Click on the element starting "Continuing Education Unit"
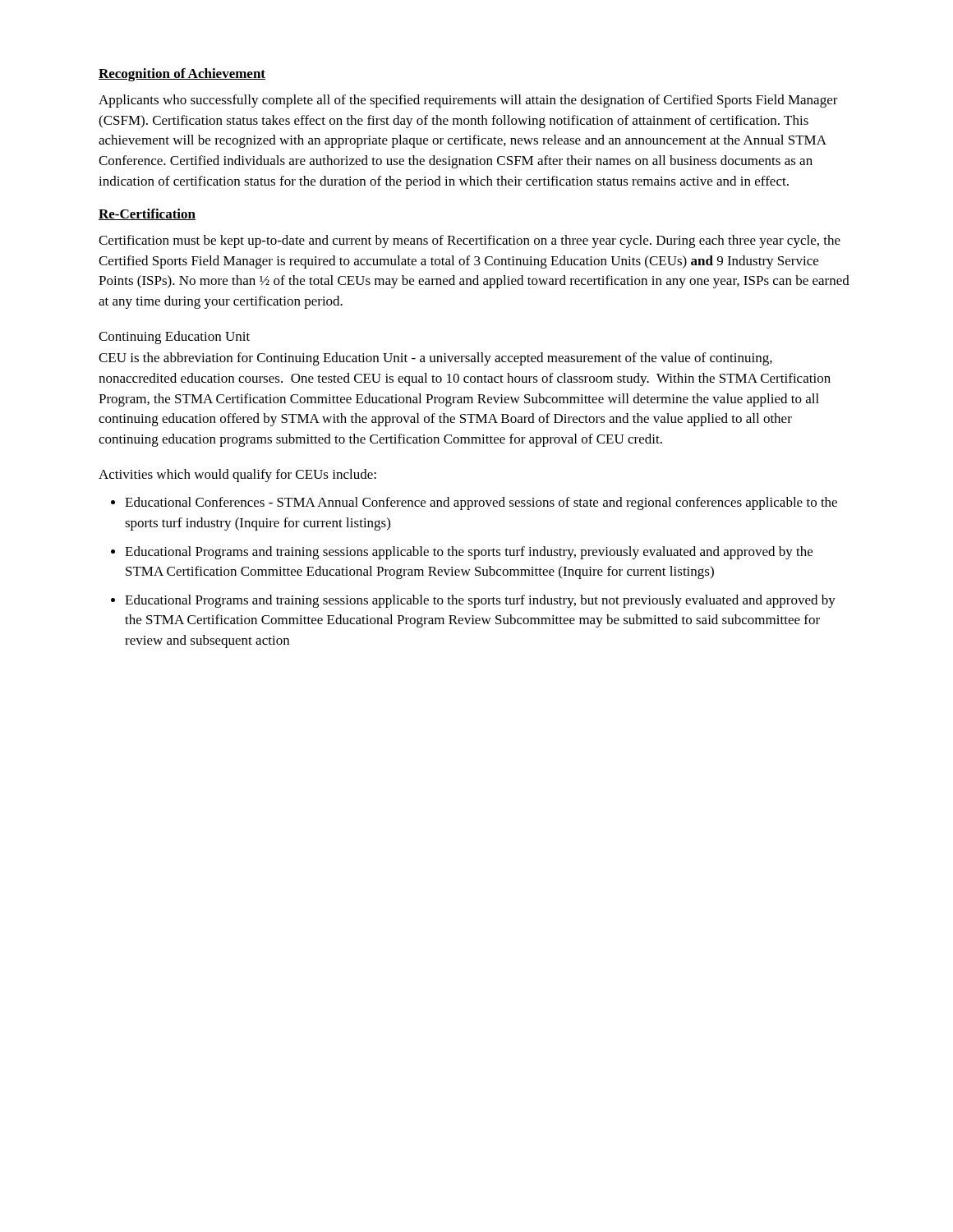Screen dimensions: 1232x953 [x=174, y=336]
